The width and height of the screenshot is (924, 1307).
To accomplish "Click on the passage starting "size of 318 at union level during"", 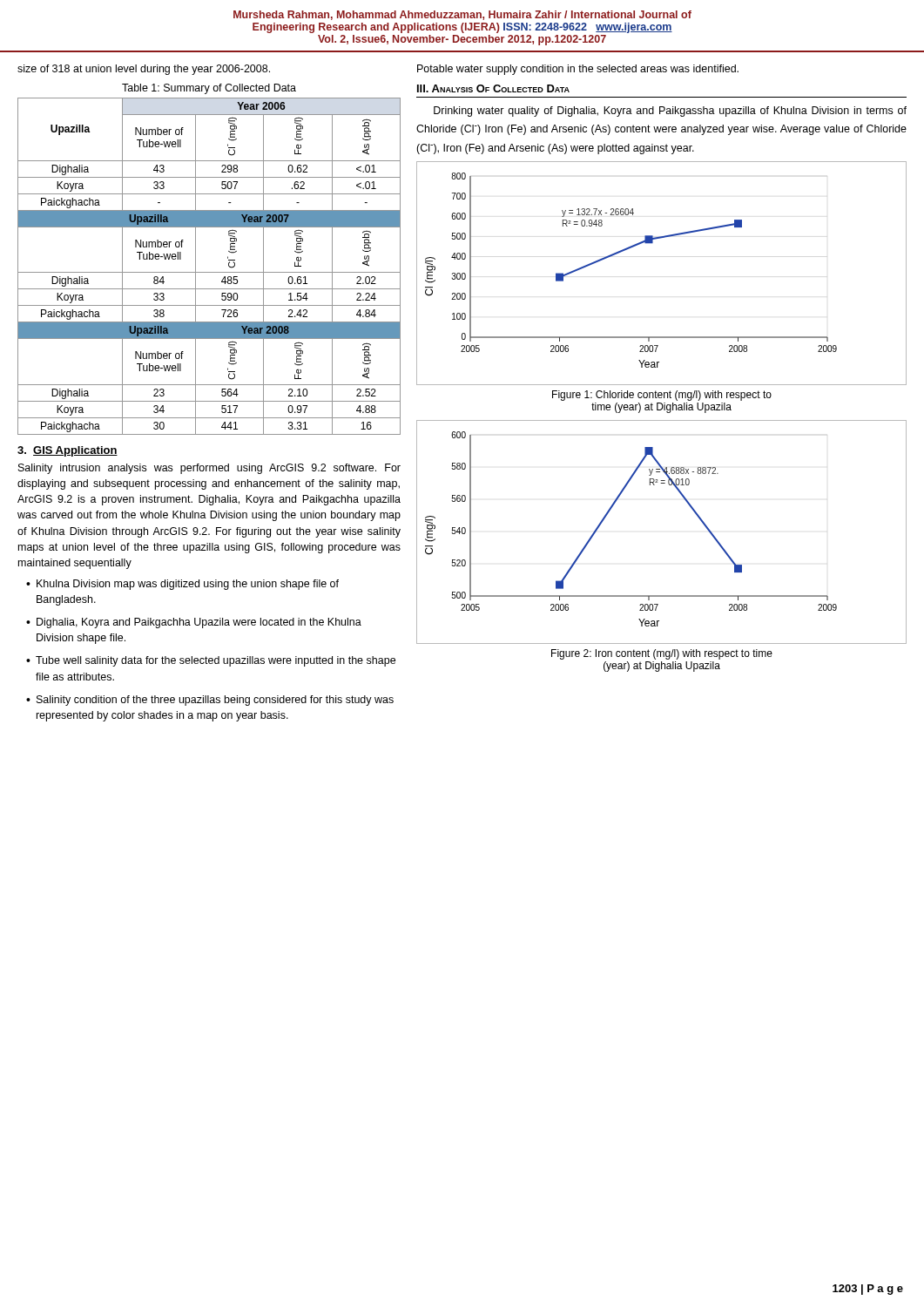I will [x=144, y=69].
